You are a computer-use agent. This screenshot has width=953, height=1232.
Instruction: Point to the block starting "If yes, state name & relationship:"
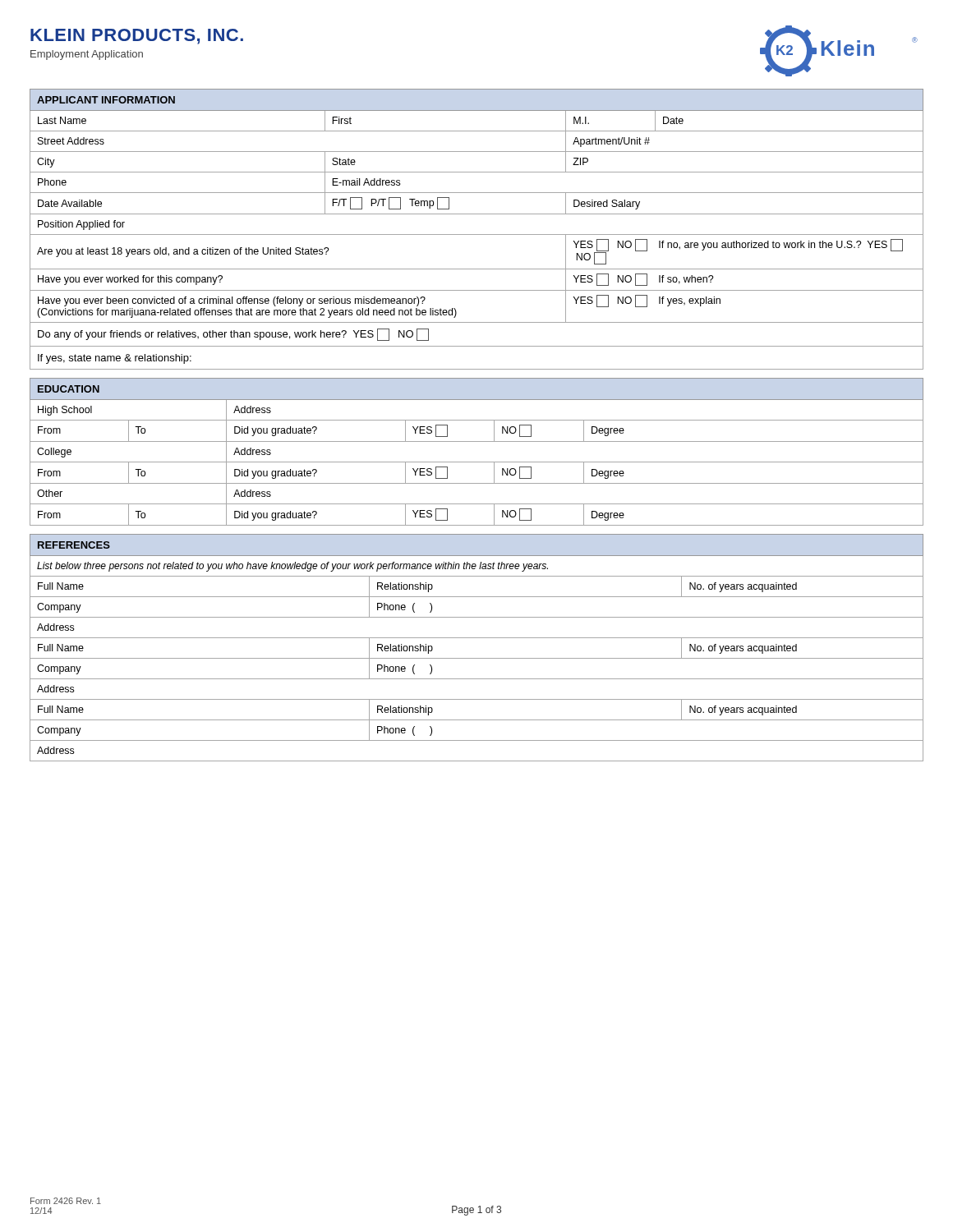pyautogui.click(x=114, y=358)
